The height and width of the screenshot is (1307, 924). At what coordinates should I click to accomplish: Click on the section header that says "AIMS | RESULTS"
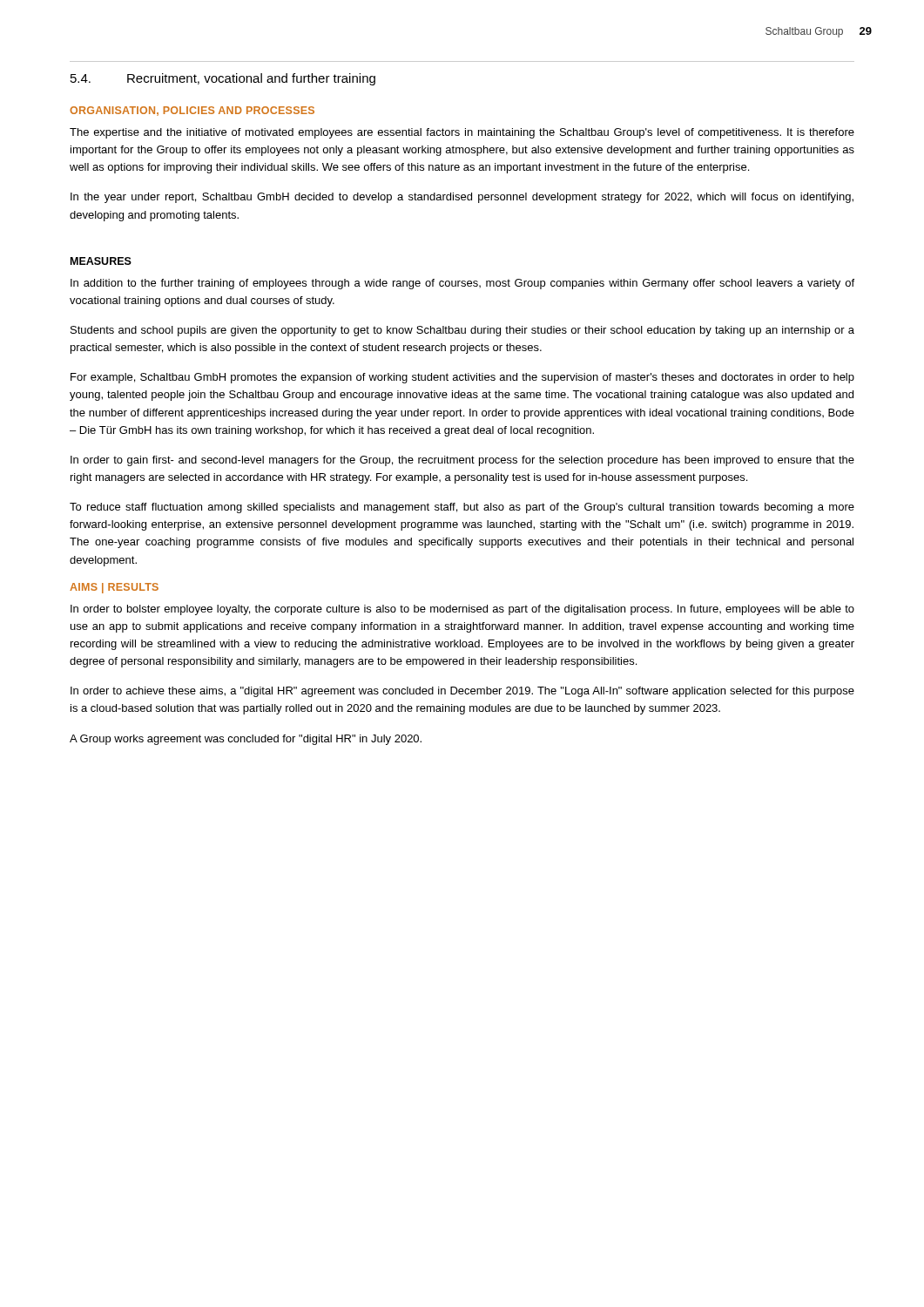(x=114, y=587)
